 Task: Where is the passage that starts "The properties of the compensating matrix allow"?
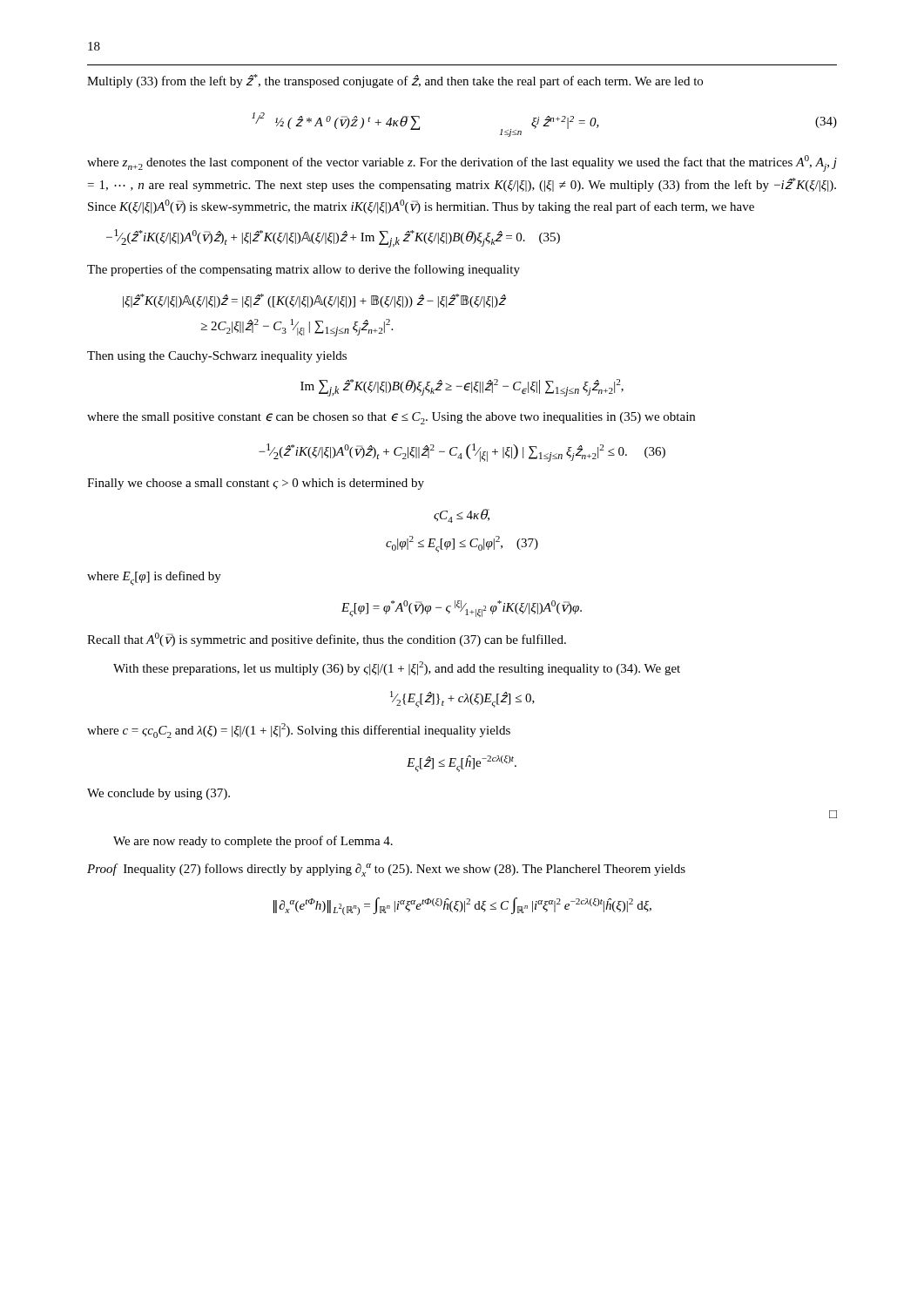(303, 269)
